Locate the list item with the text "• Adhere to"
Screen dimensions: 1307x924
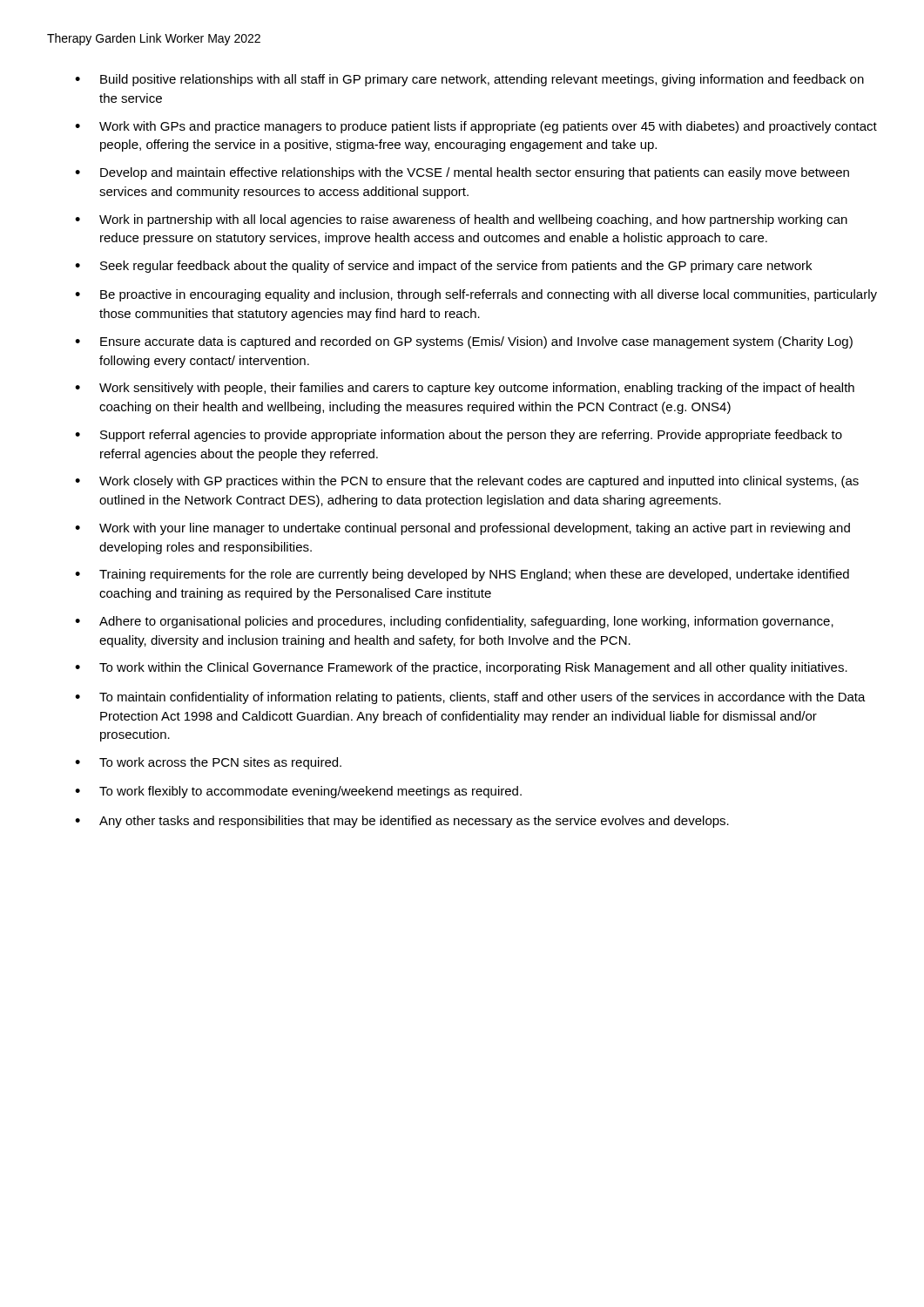(476, 630)
